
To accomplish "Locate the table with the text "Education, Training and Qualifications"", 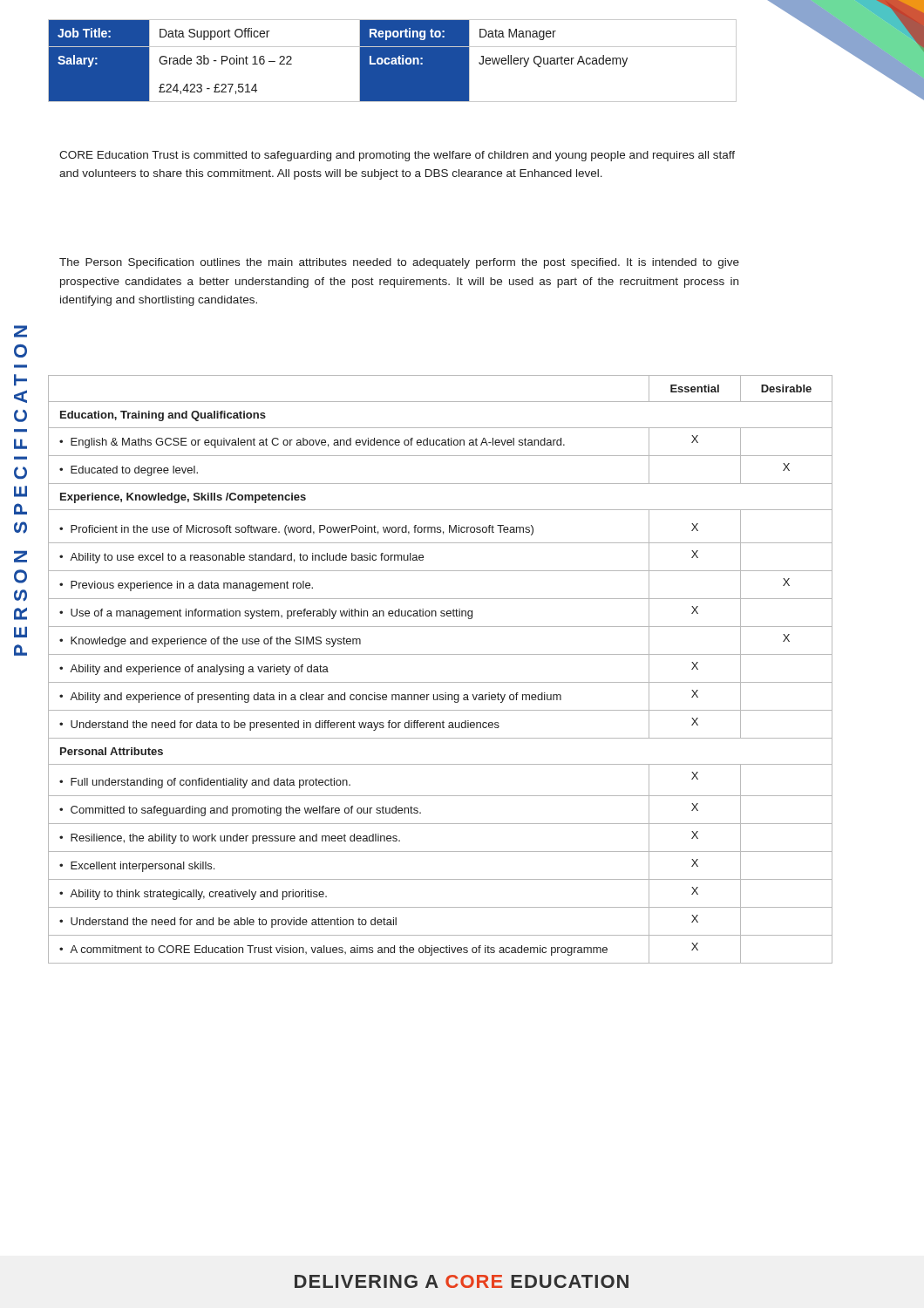I will tap(440, 669).
